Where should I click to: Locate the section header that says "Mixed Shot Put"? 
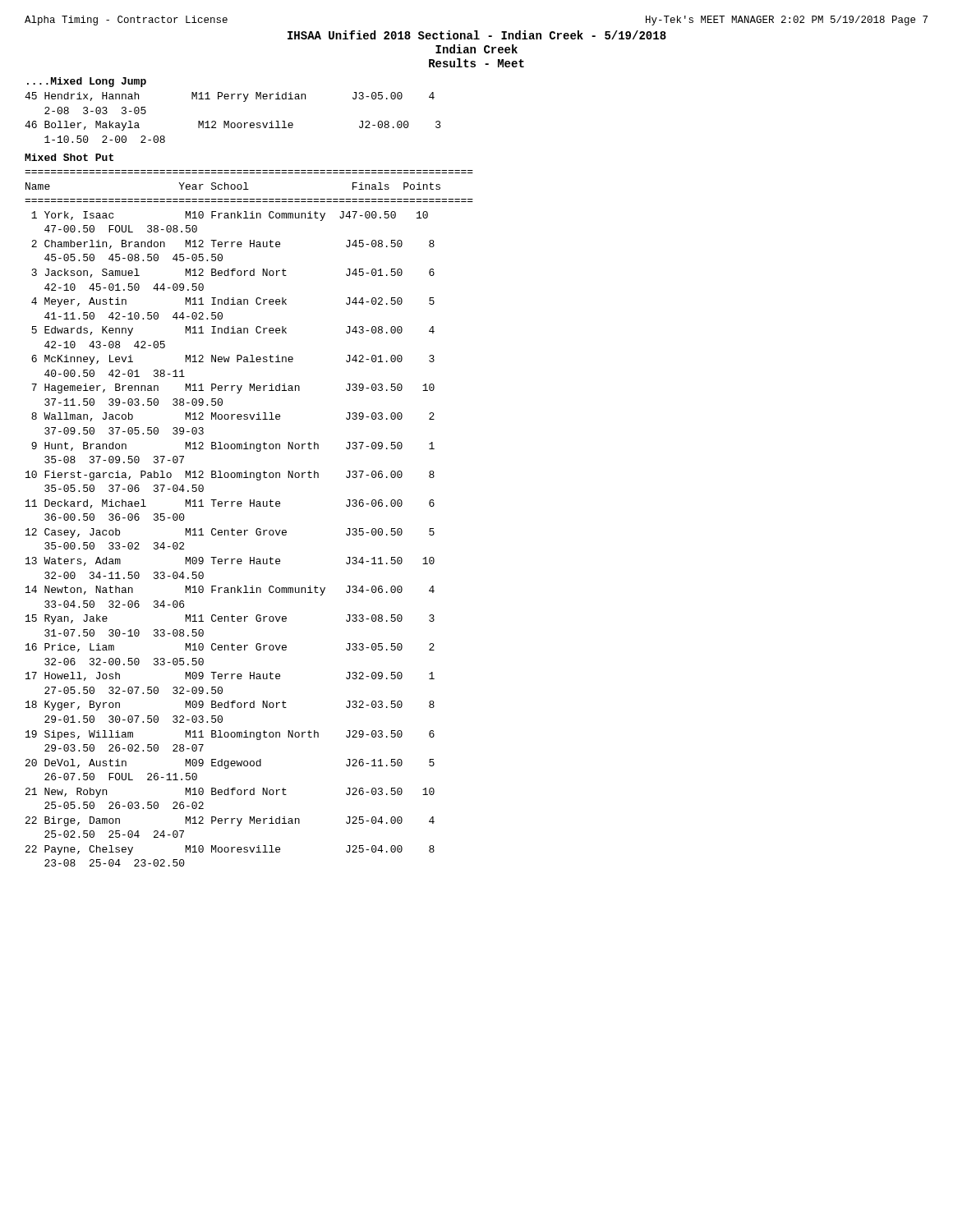pyautogui.click(x=70, y=158)
